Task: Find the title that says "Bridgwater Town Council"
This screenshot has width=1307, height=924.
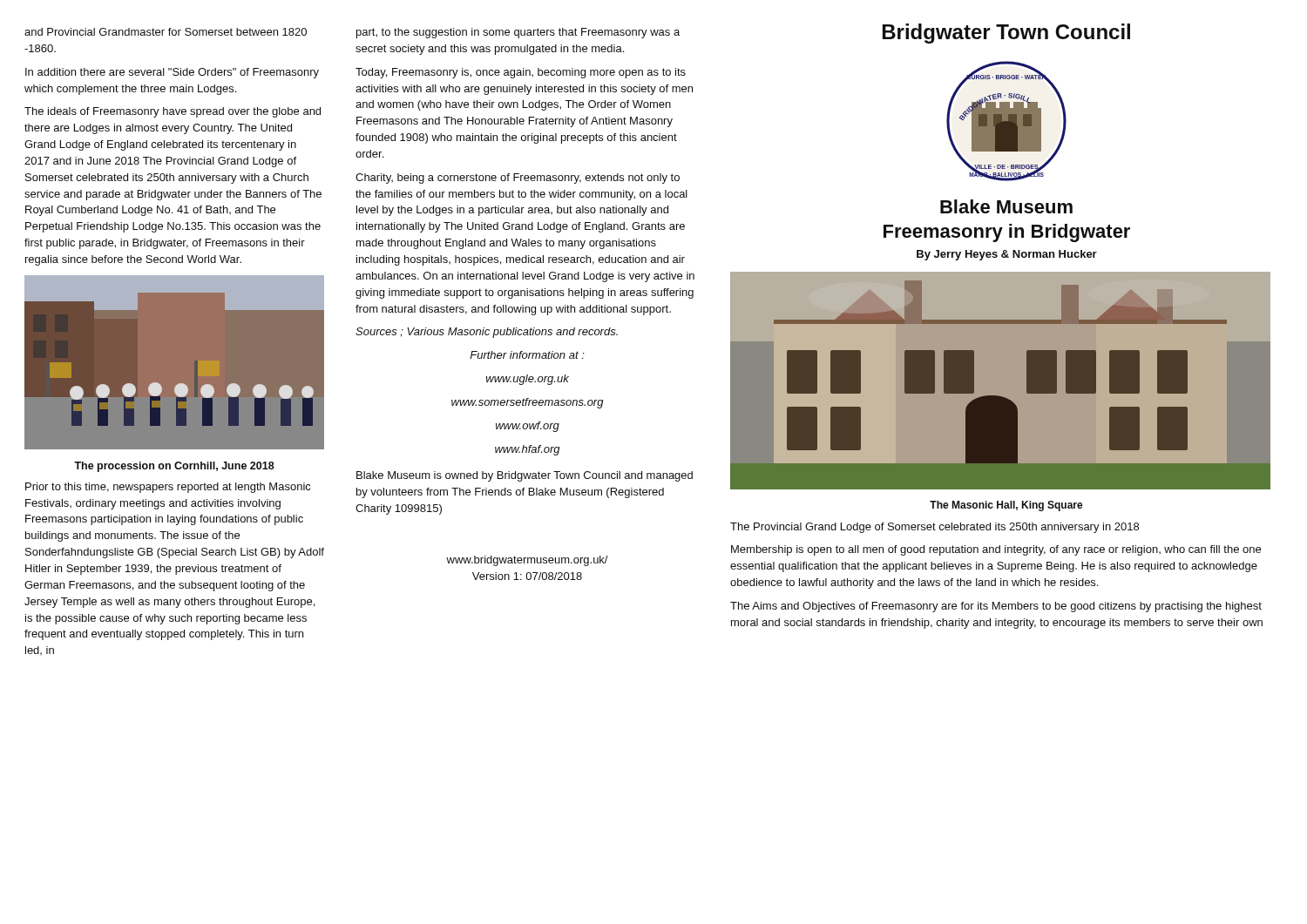Action: [x=1006, y=32]
